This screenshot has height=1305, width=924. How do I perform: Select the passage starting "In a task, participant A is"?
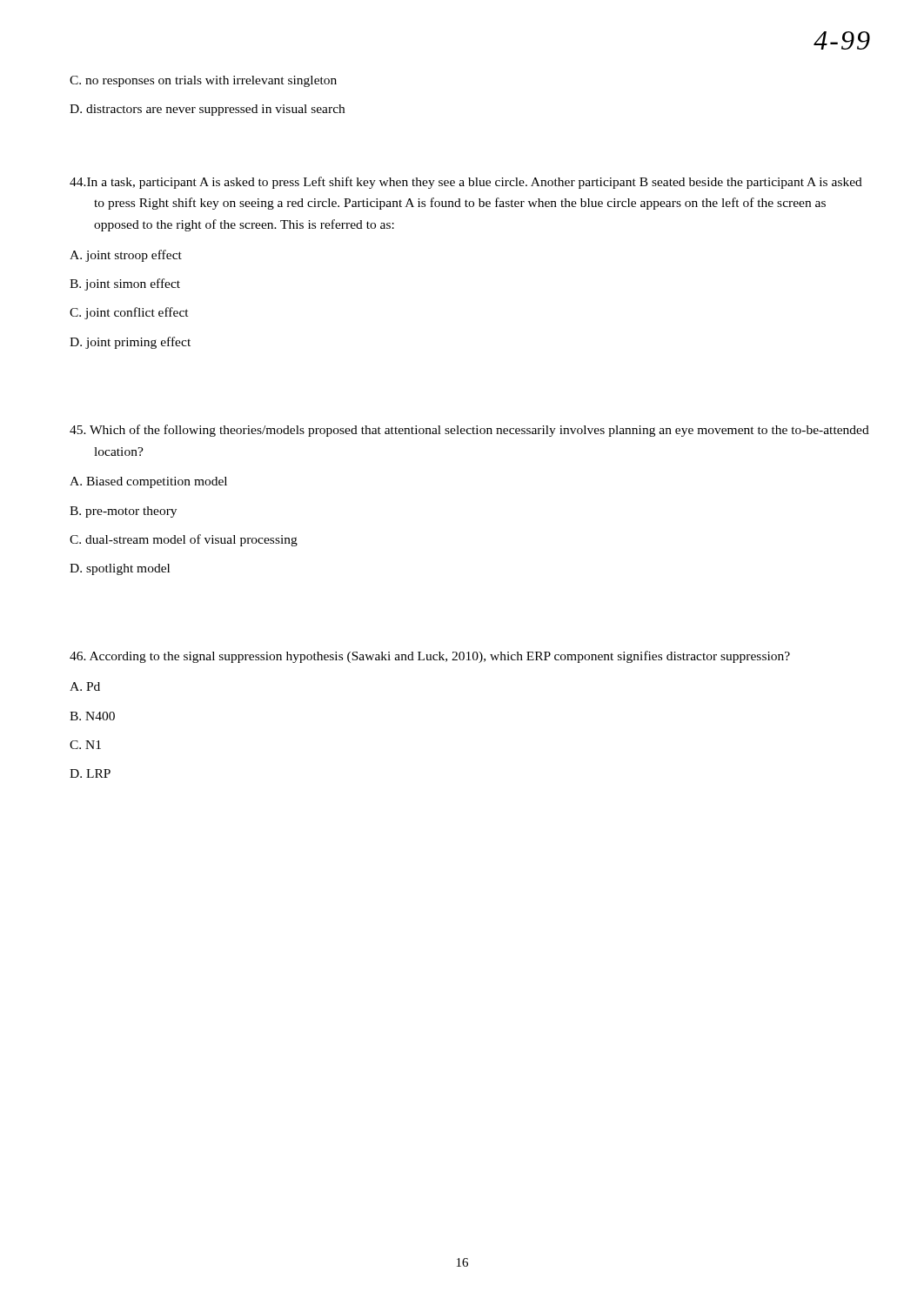[x=466, y=203]
